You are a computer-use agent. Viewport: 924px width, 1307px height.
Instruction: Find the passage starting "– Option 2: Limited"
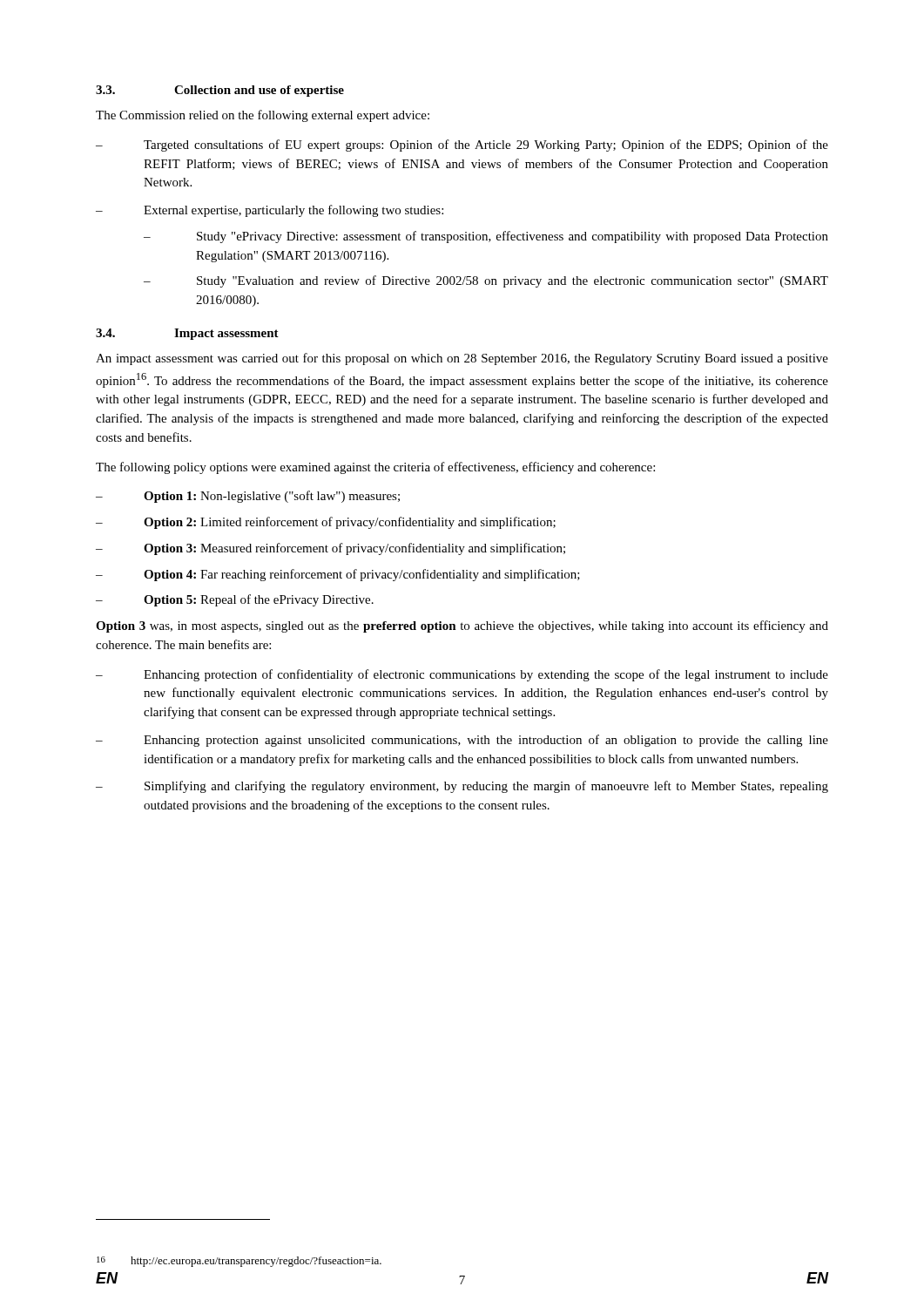[x=462, y=523]
